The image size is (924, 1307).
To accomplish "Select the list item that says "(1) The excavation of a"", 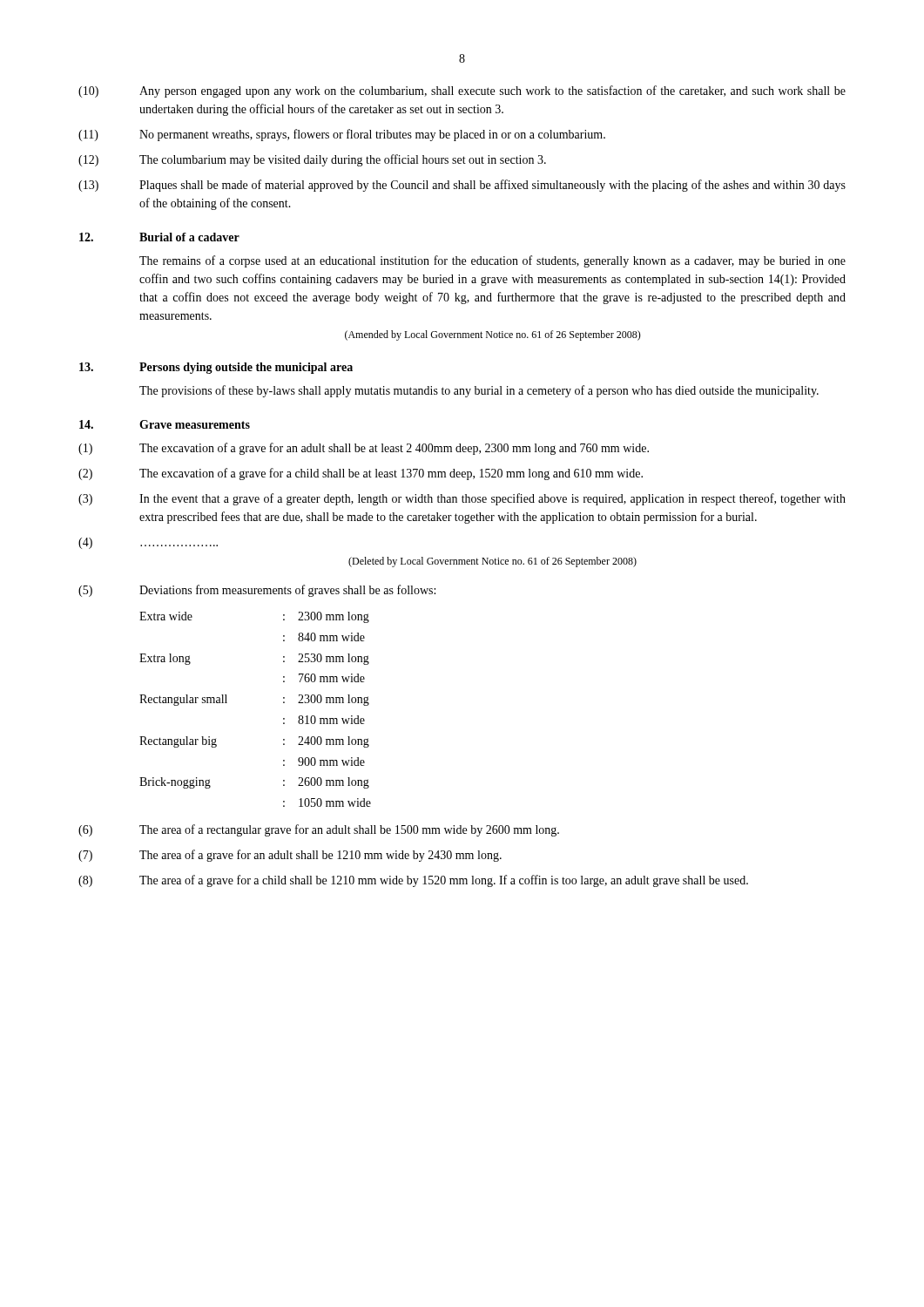I will coord(462,448).
